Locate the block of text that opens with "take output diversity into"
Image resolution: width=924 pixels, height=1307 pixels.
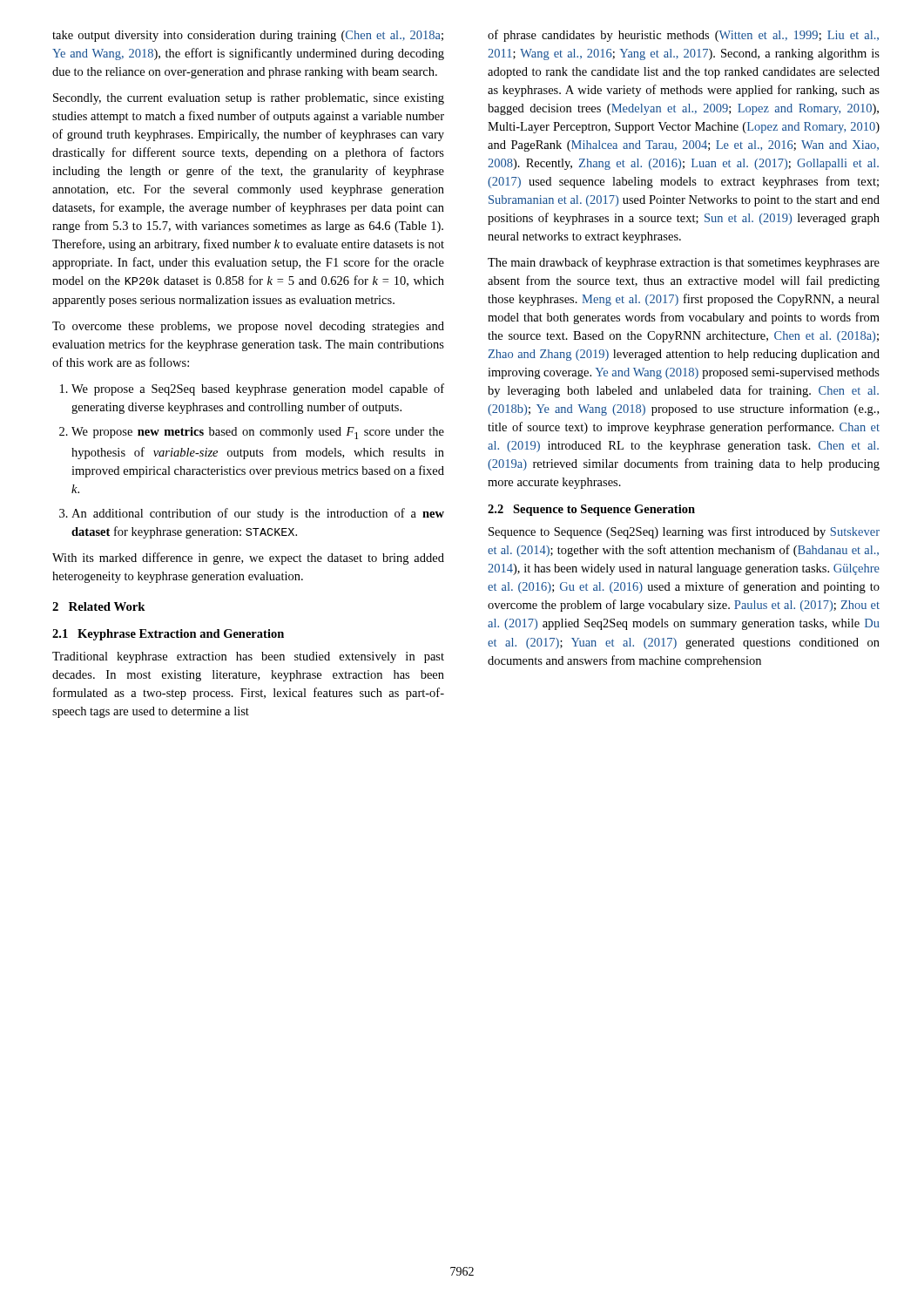pyautogui.click(x=248, y=54)
